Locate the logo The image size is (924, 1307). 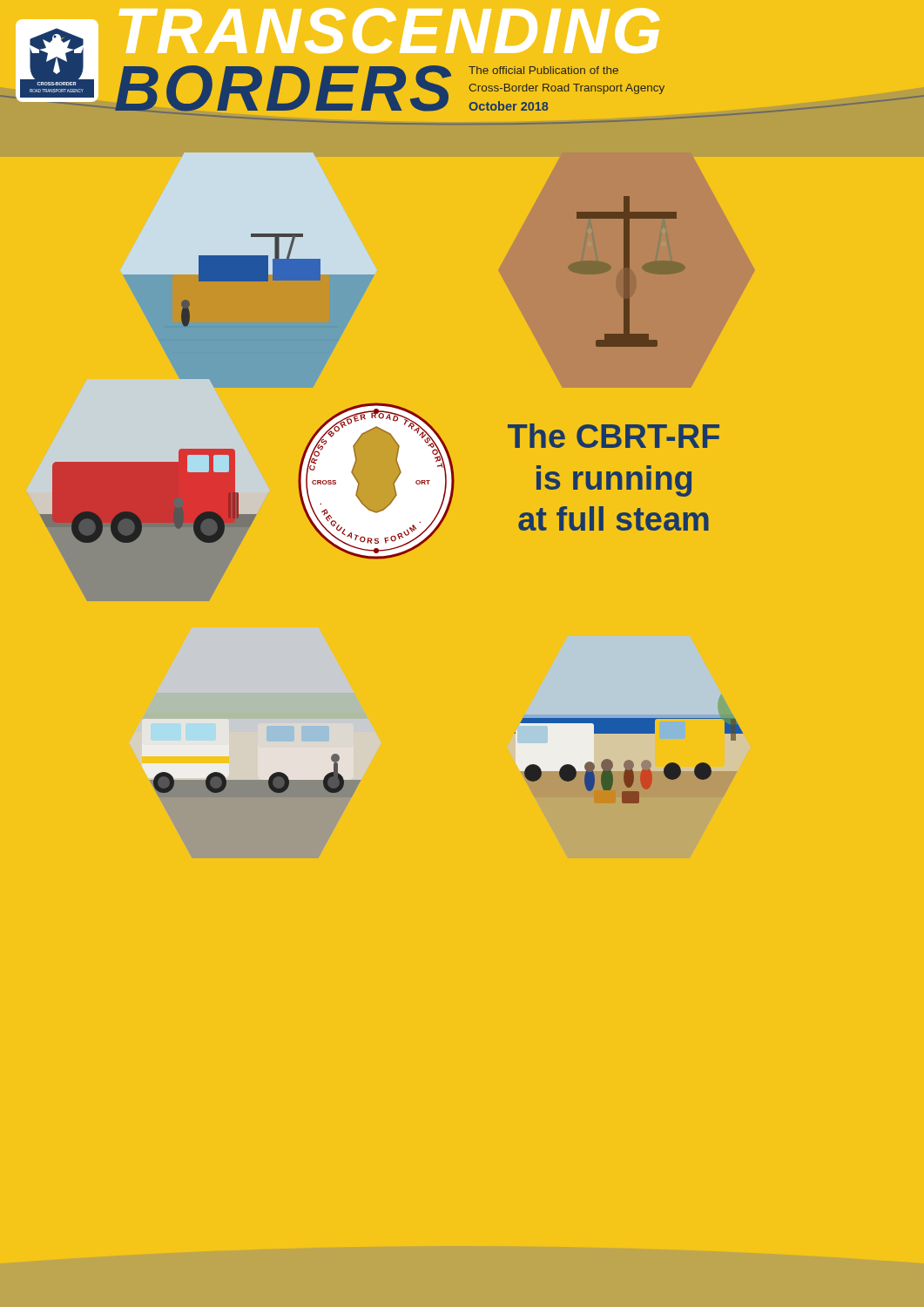tap(377, 481)
